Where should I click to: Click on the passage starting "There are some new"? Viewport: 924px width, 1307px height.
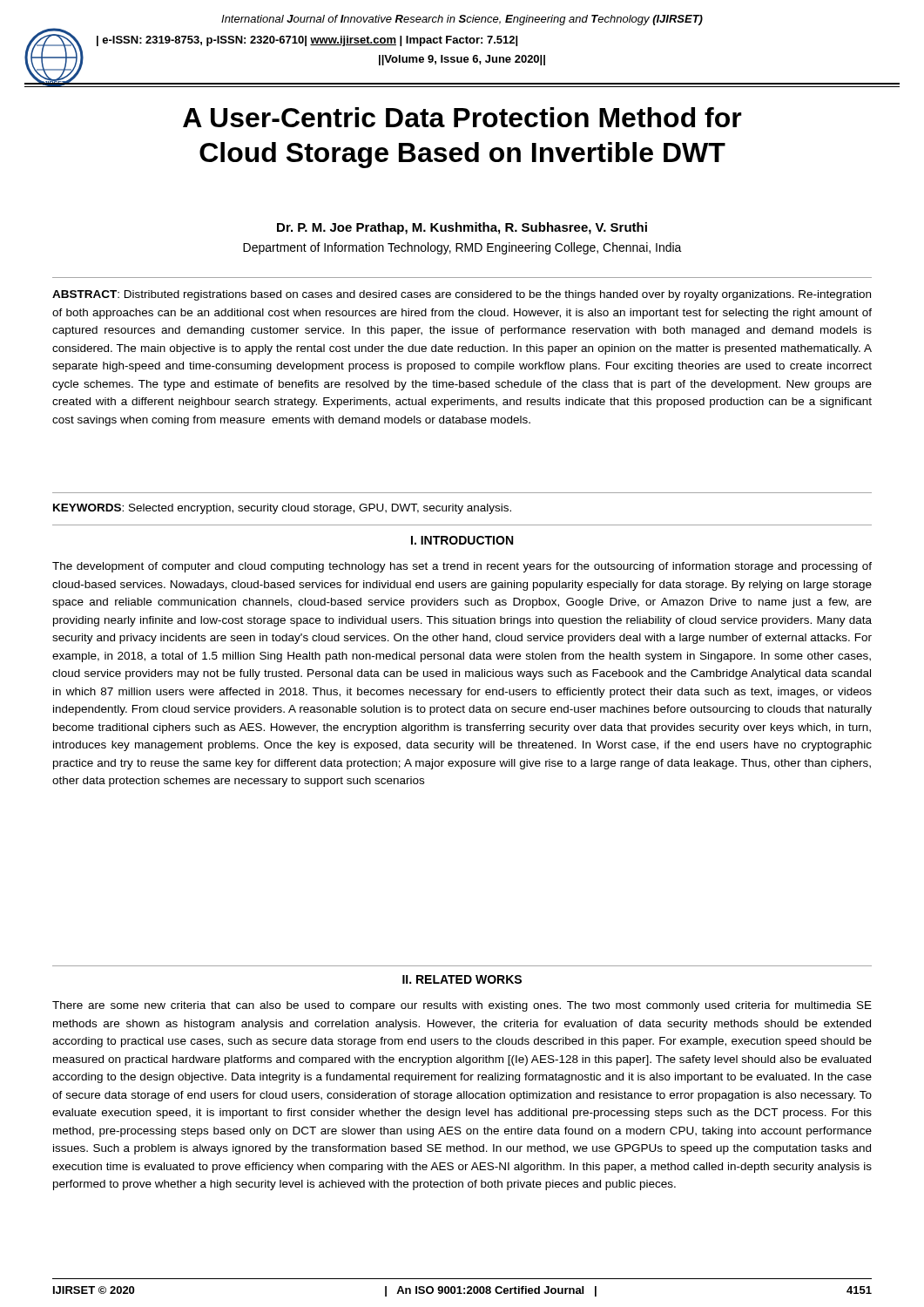(462, 1094)
